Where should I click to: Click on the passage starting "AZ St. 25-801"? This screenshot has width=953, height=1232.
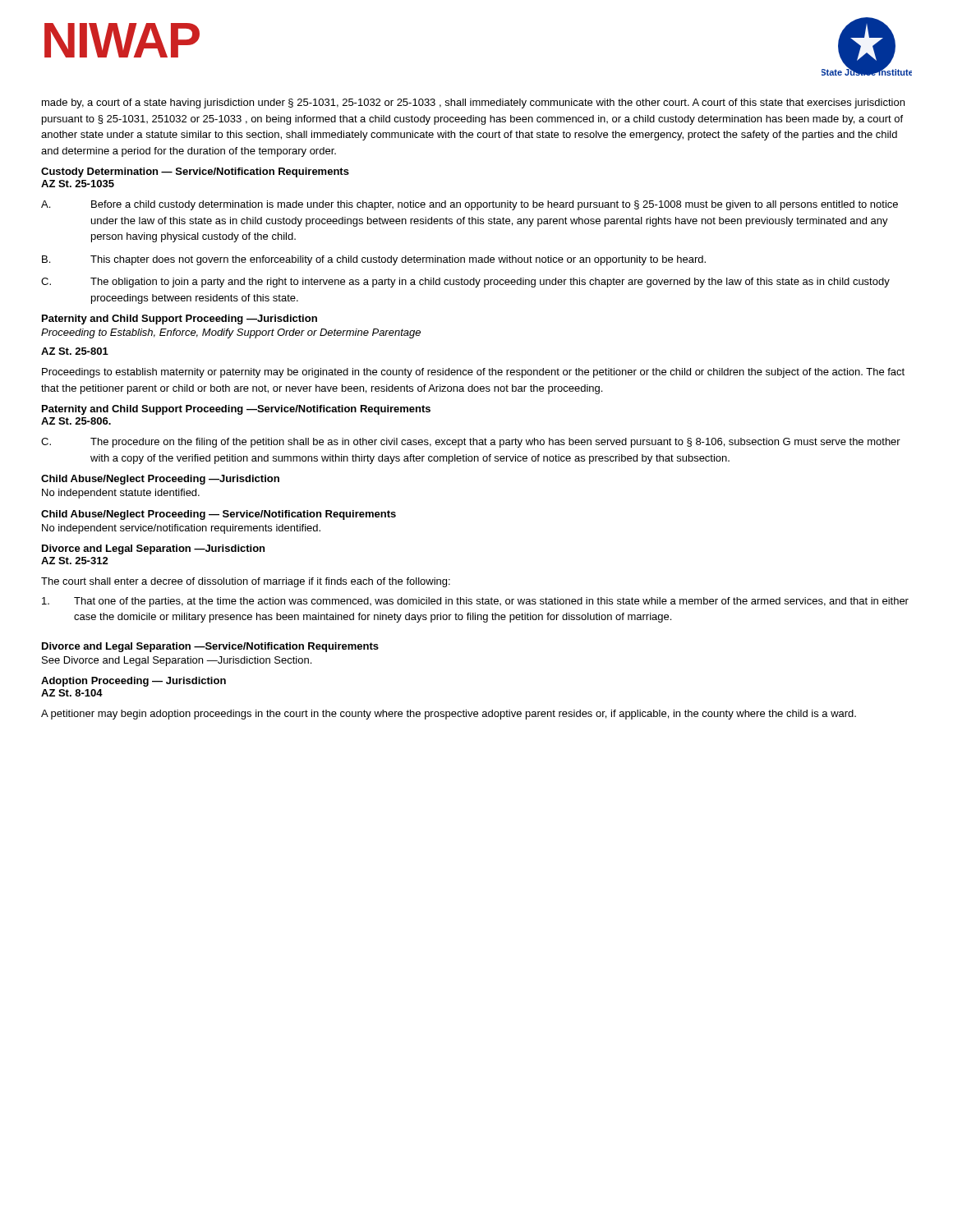tap(75, 351)
